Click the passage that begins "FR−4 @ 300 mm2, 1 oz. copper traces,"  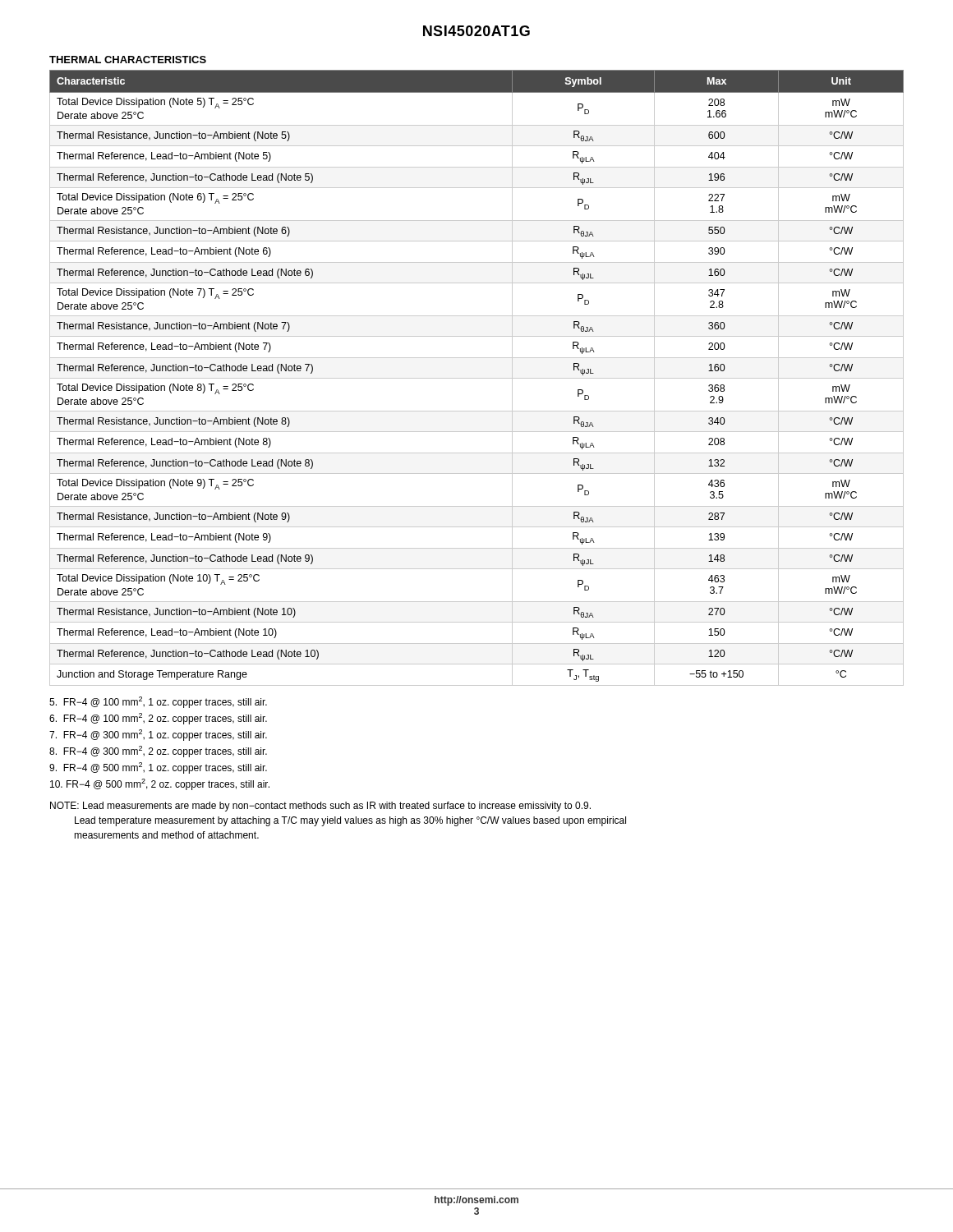pos(158,734)
